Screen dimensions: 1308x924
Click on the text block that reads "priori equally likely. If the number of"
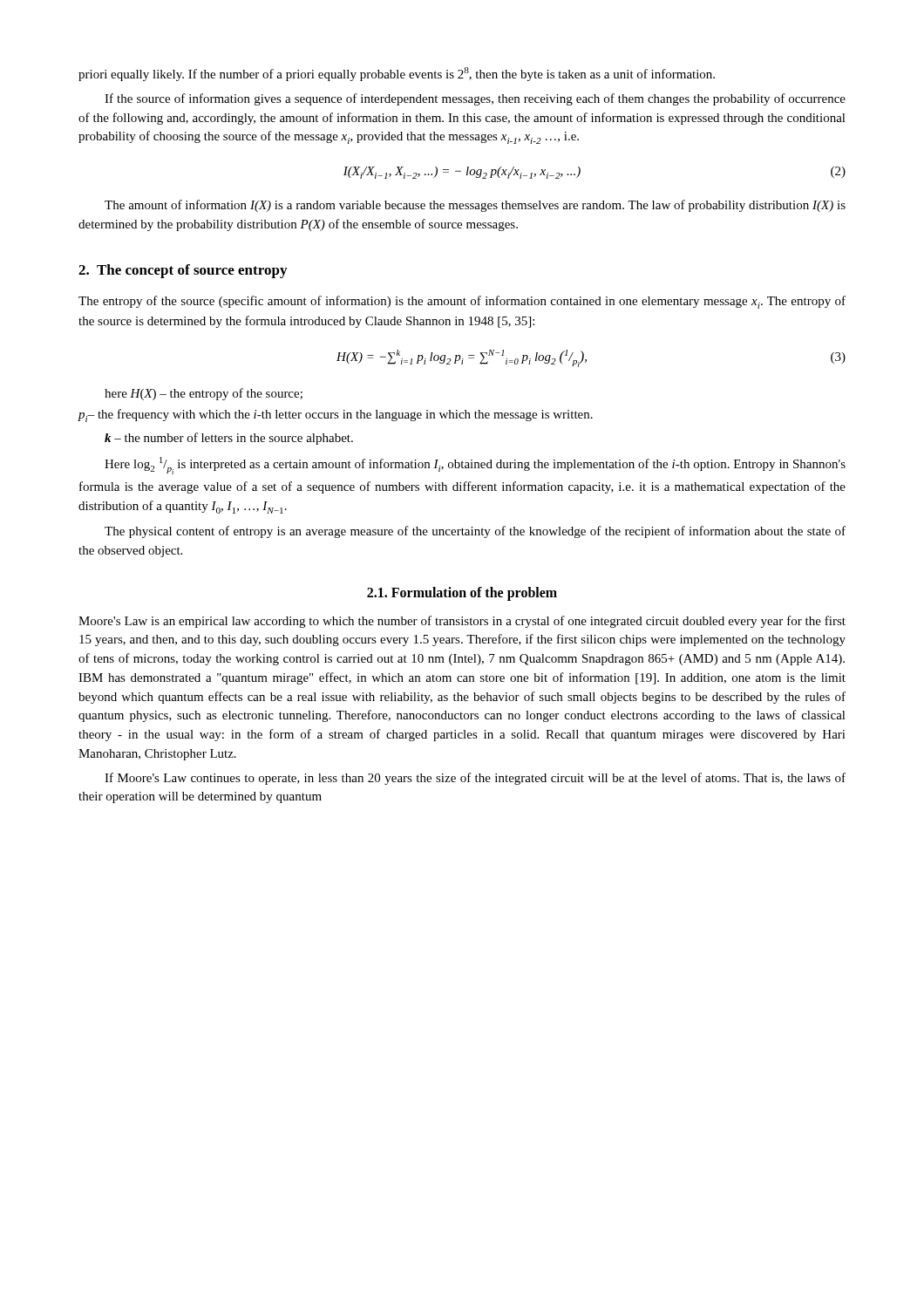click(397, 73)
